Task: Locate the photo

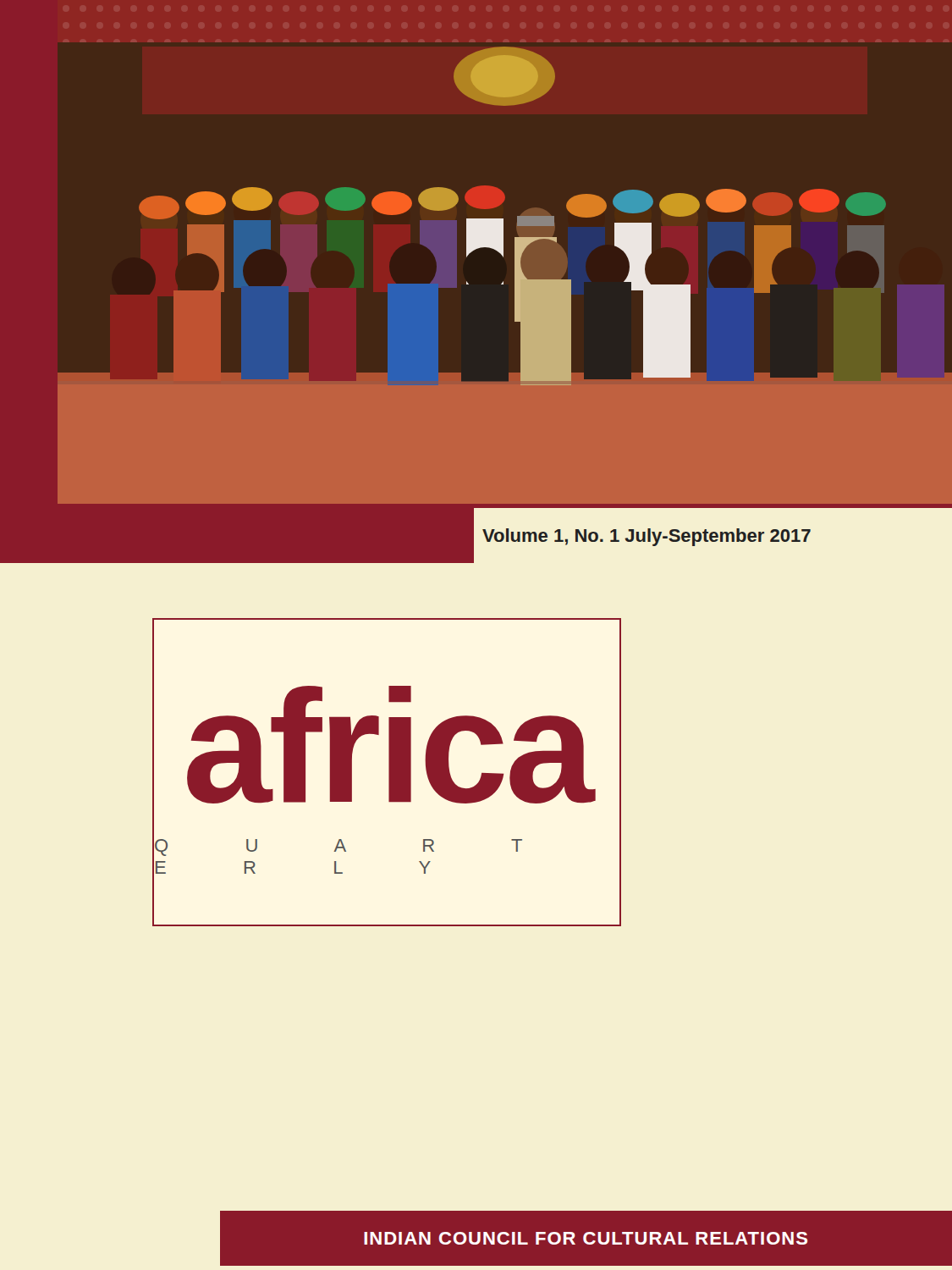Action: click(x=505, y=252)
